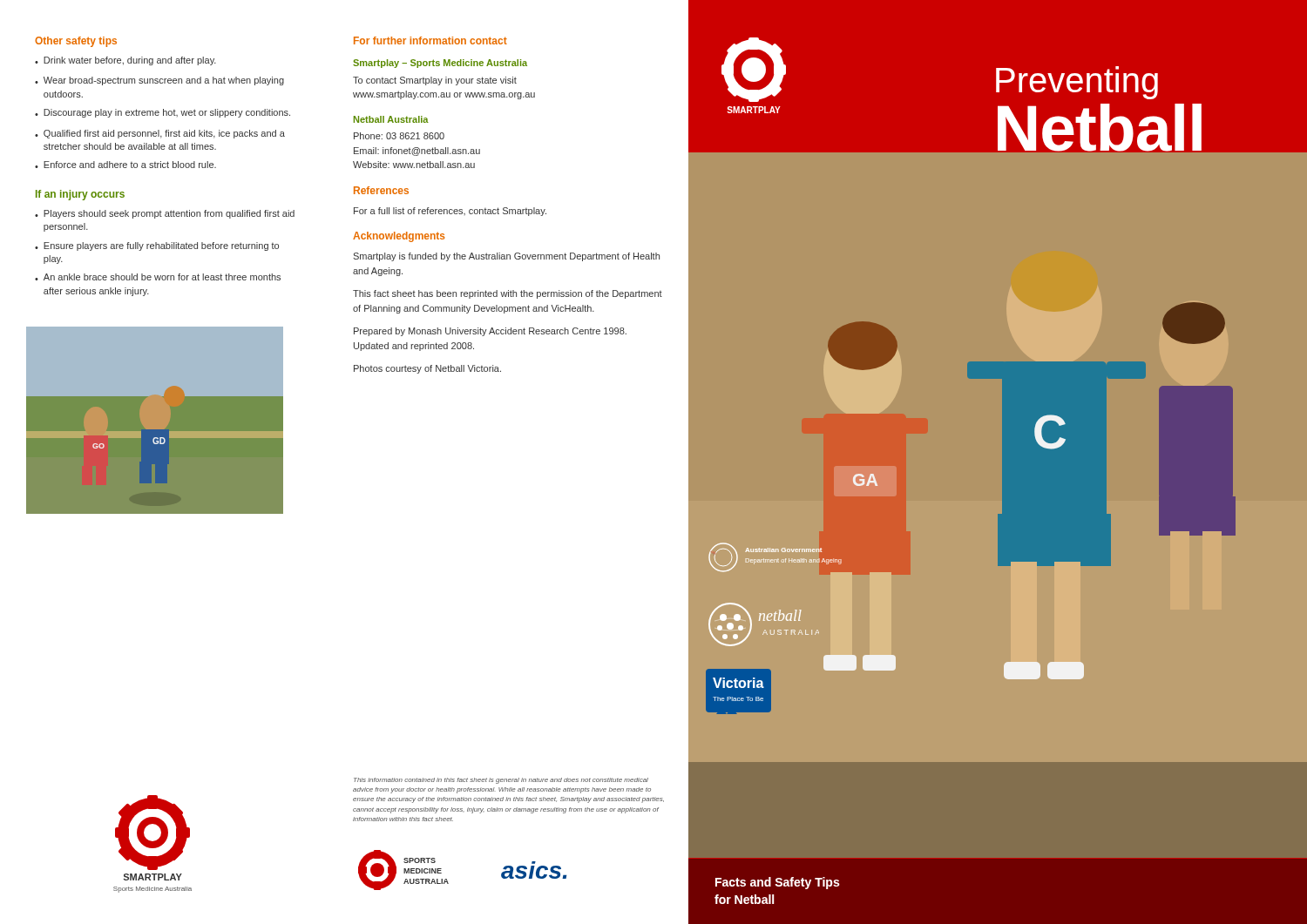1307x924 pixels.
Task: Find the list item that reads "•Qualified first aid personnel,"
Action: pos(166,140)
